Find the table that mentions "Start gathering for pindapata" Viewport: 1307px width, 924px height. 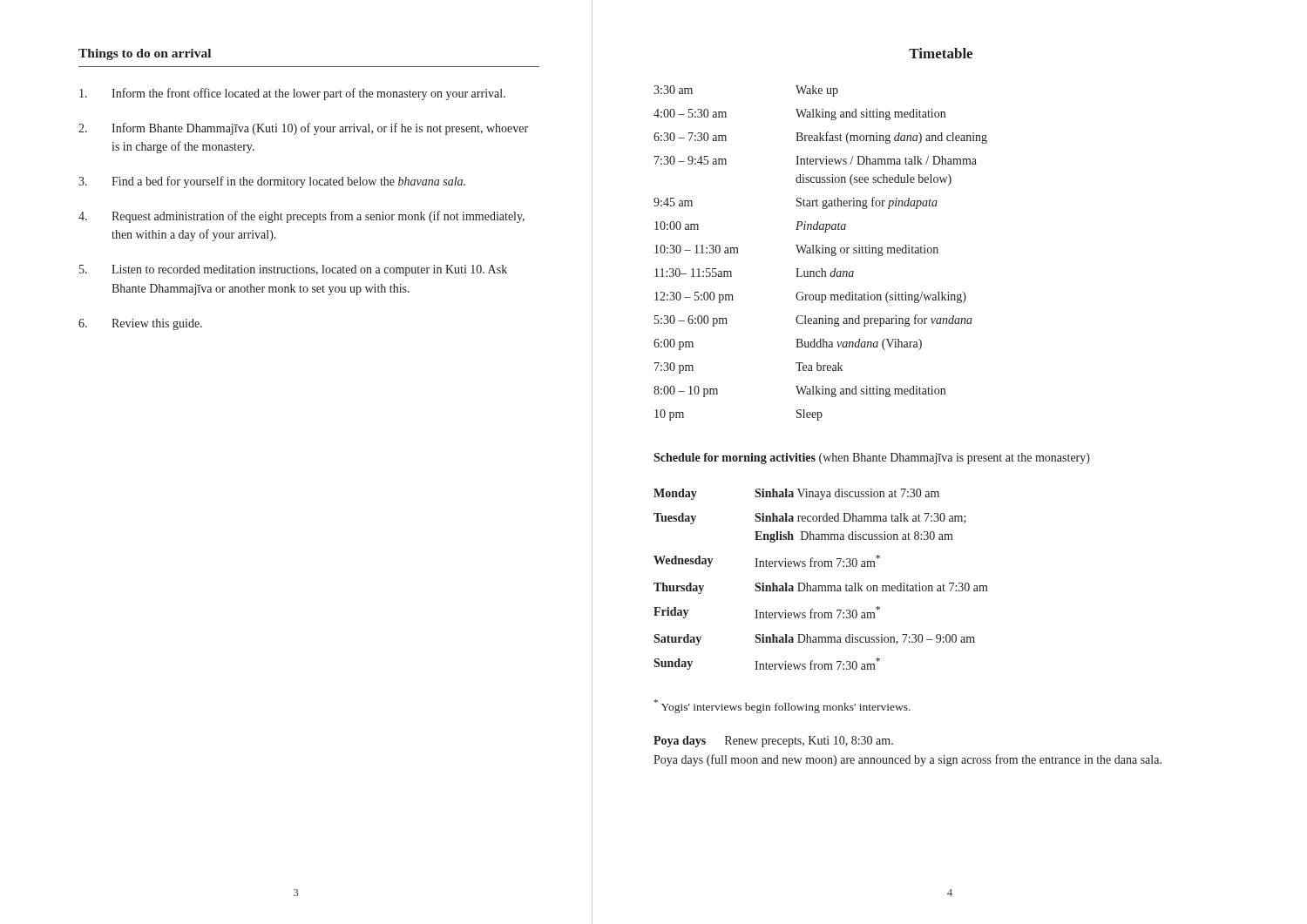click(941, 252)
